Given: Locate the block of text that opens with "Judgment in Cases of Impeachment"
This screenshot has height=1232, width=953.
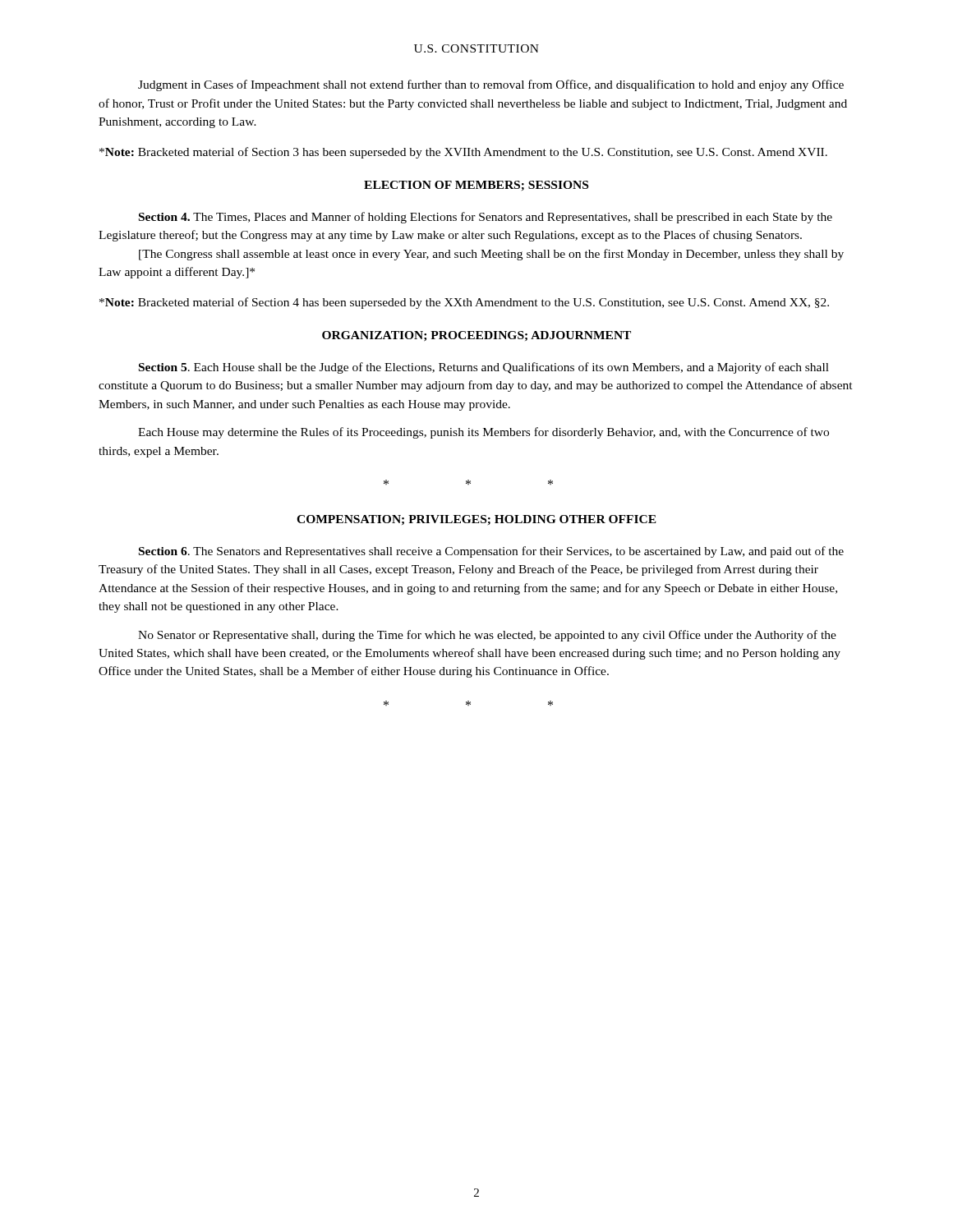Looking at the screenshot, I should pos(473,103).
